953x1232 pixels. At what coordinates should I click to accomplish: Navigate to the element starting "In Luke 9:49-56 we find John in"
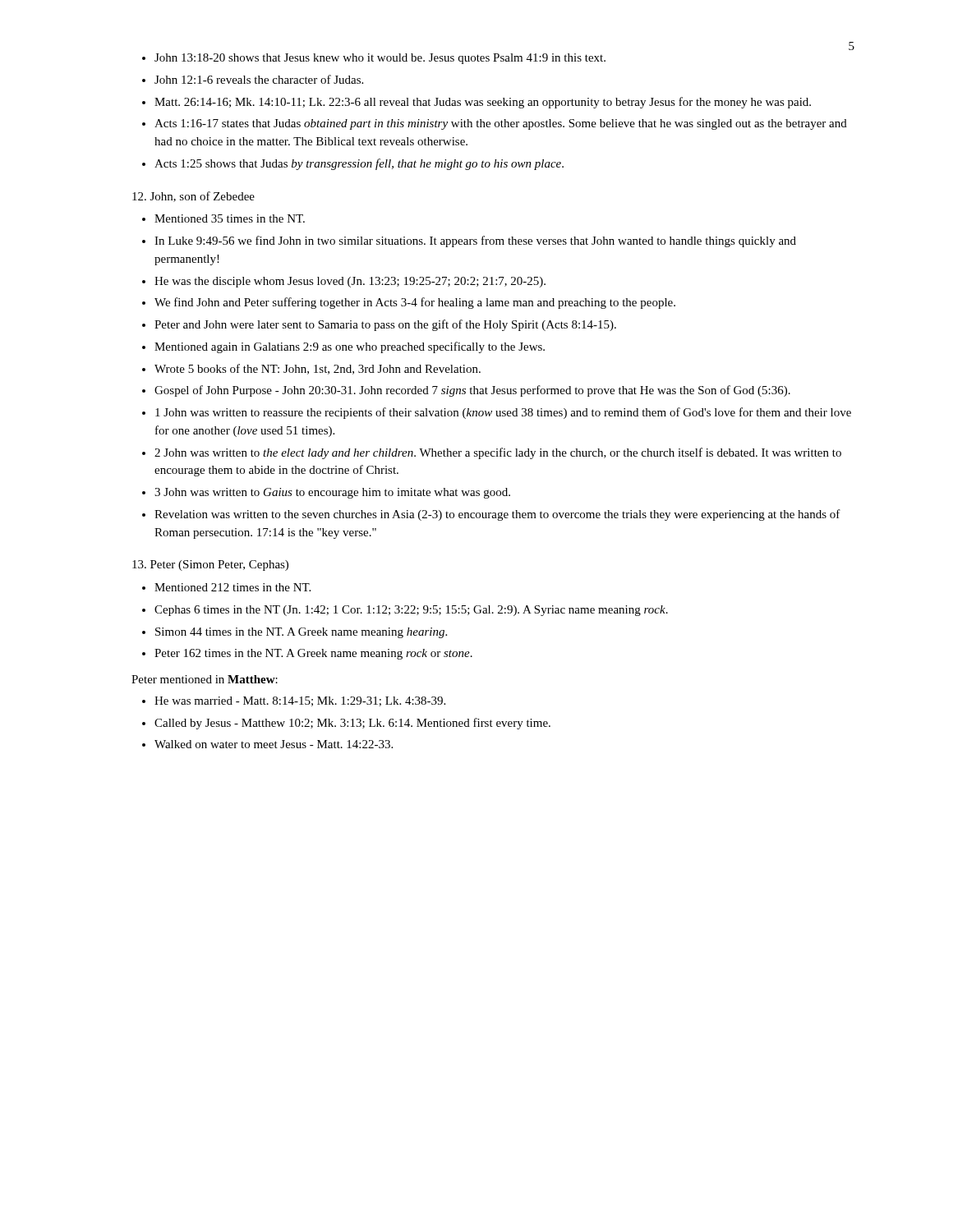coord(475,250)
